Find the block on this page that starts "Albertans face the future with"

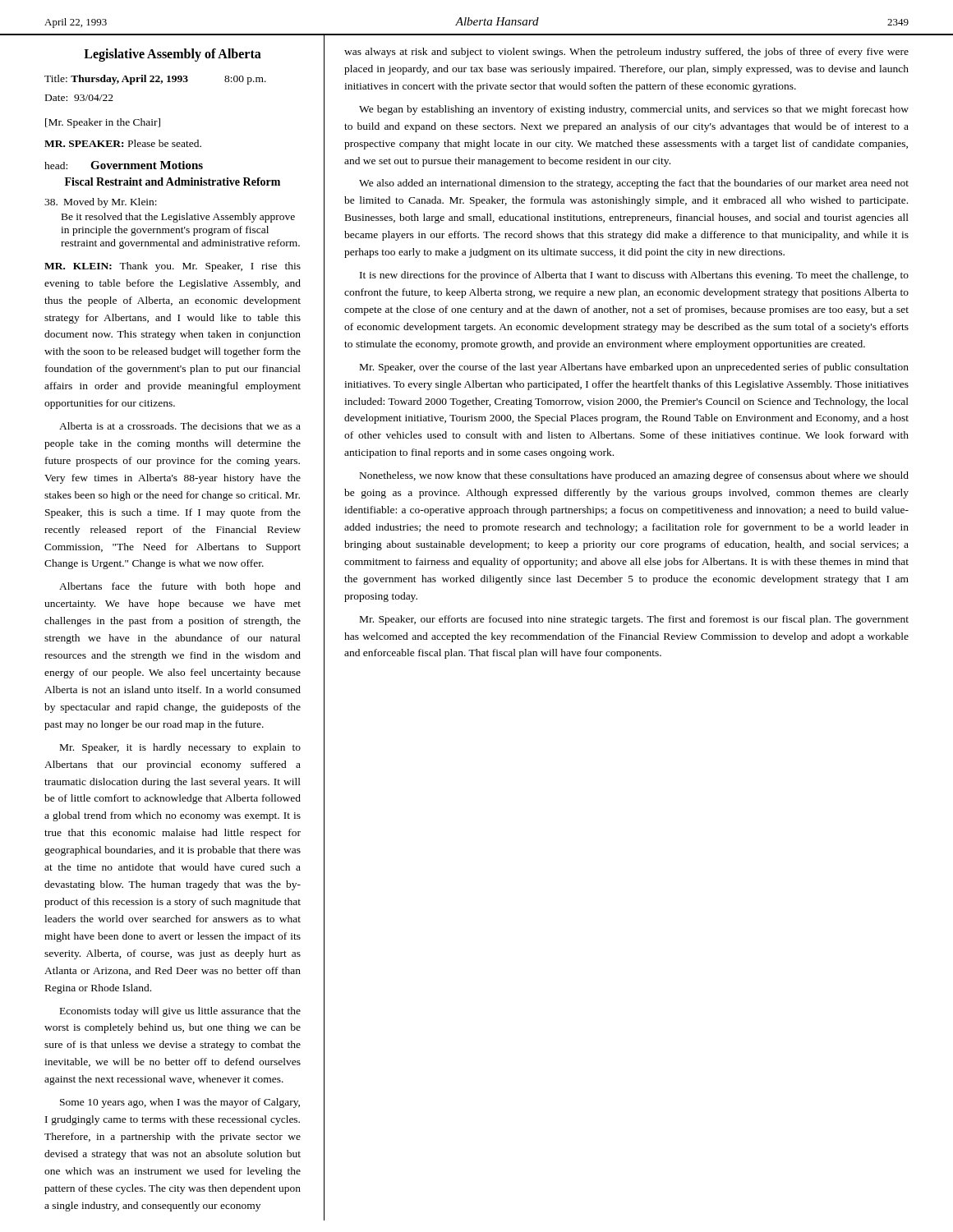click(173, 655)
